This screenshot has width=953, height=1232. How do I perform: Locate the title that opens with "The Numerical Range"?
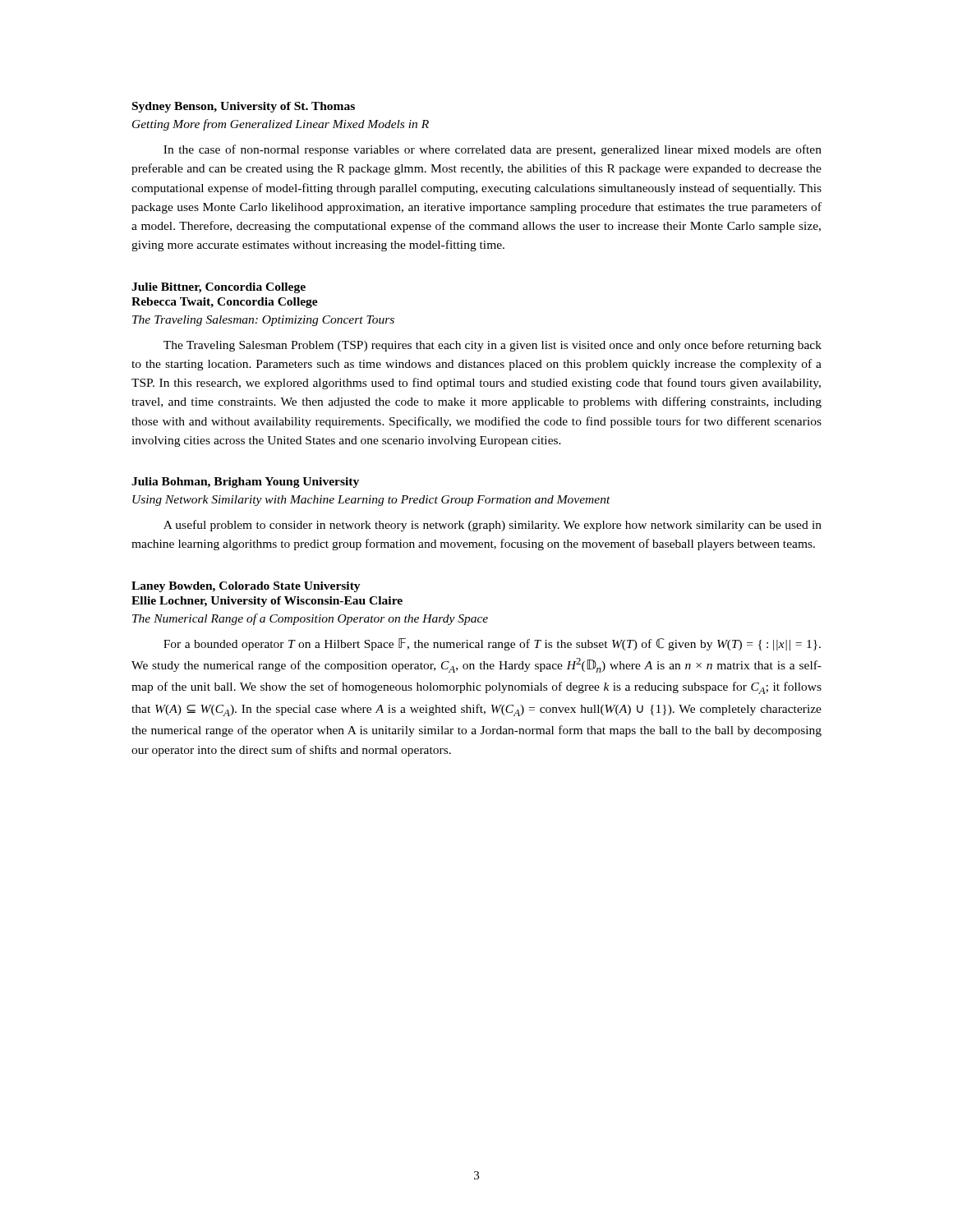click(x=476, y=618)
